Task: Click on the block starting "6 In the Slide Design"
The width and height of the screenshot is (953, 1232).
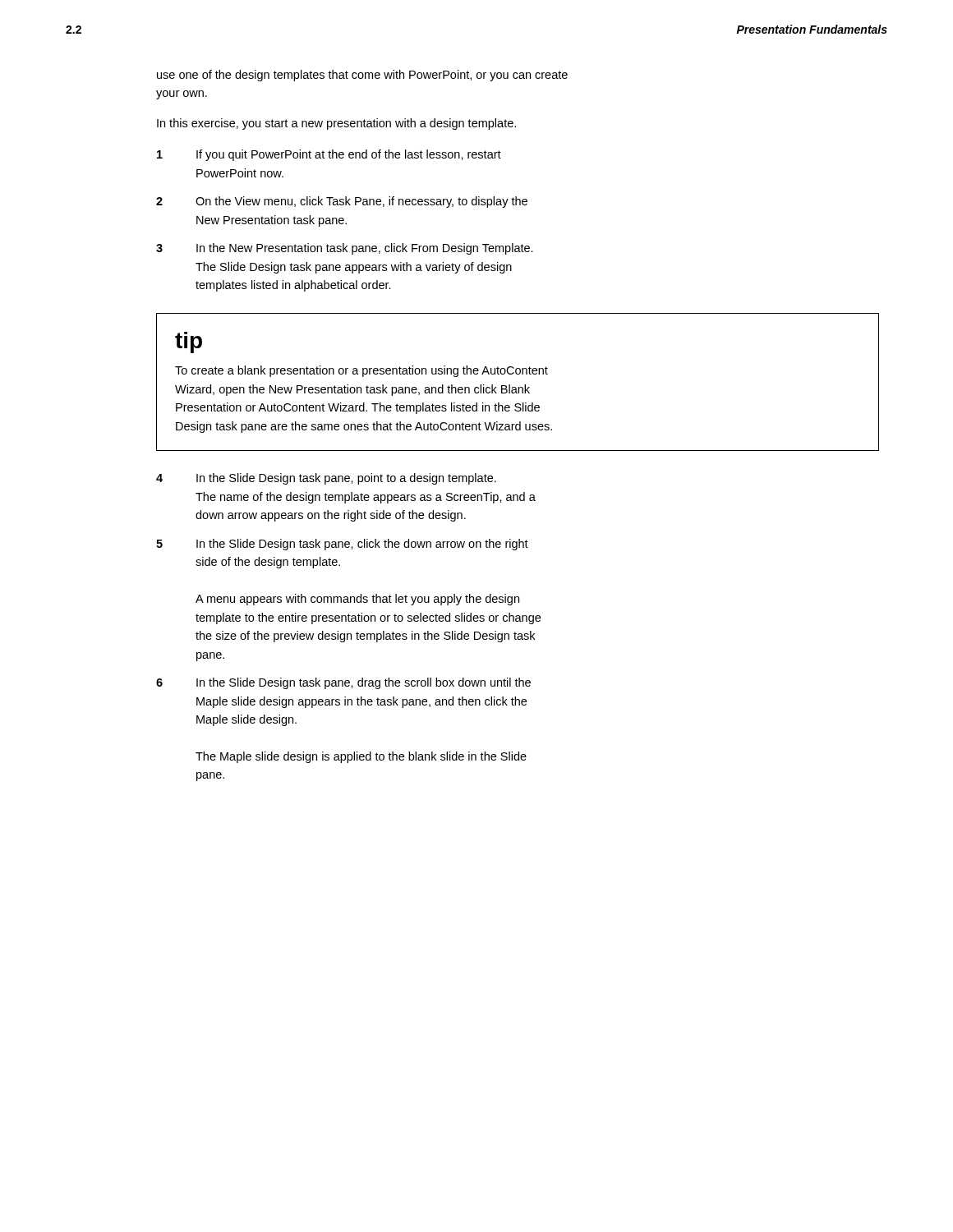Action: pos(343,683)
